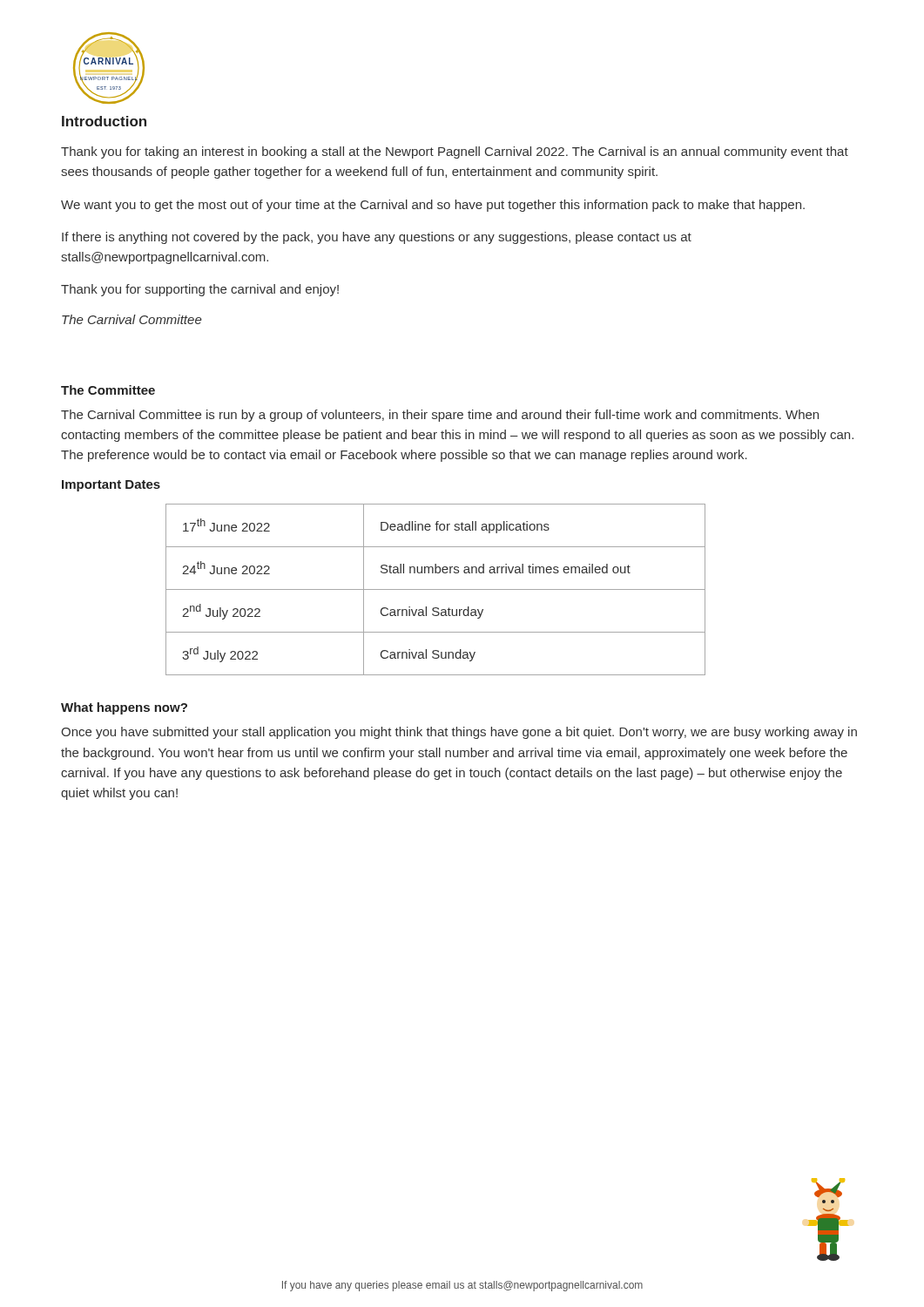The height and width of the screenshot is (1307, 924).
Task: Point to "The Carnival Committee"
Action: tap(131, 319)
